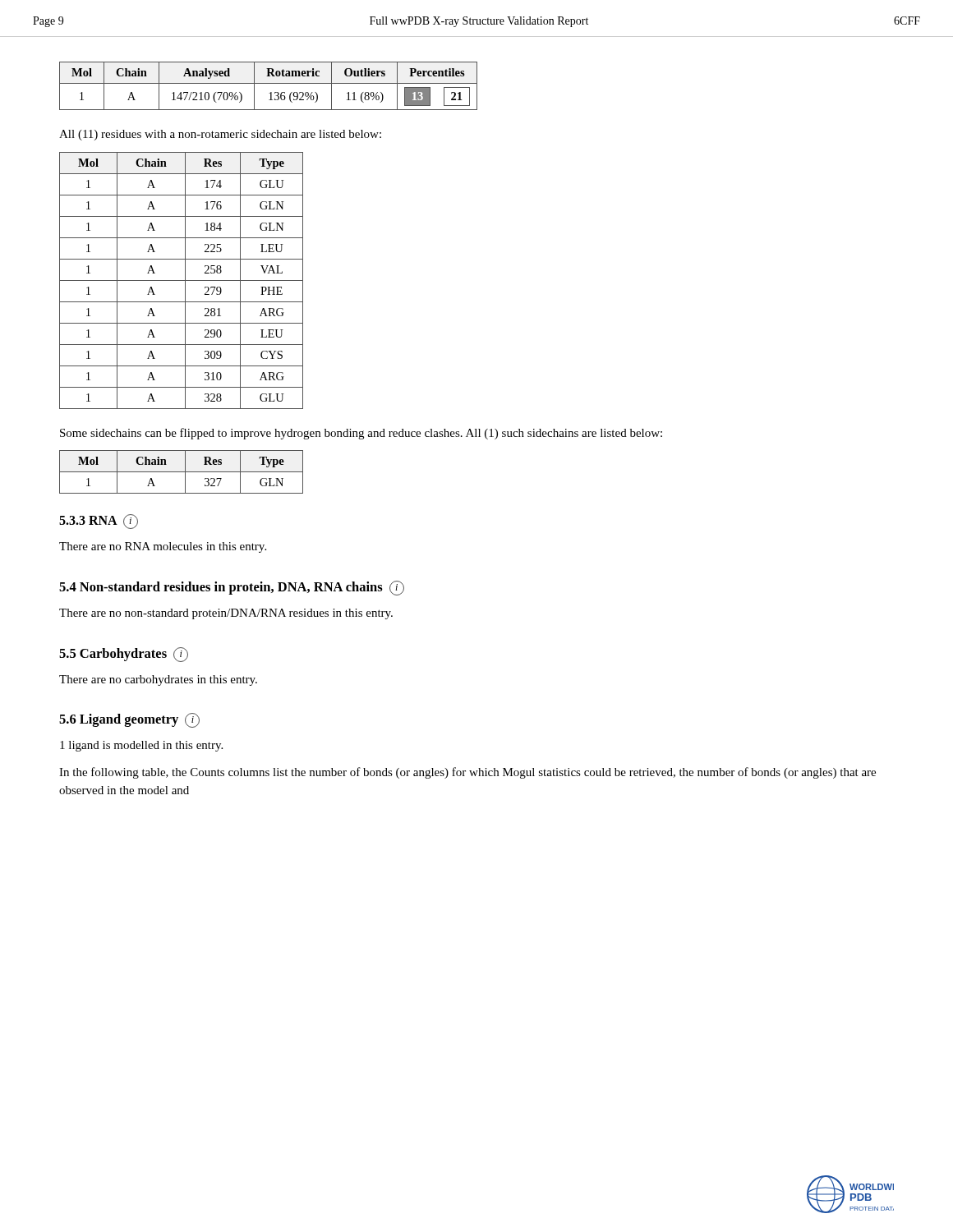The image size is (953, 1232).
Task: Select the table that reads "ARG"
Action: [x=476, y=280]
